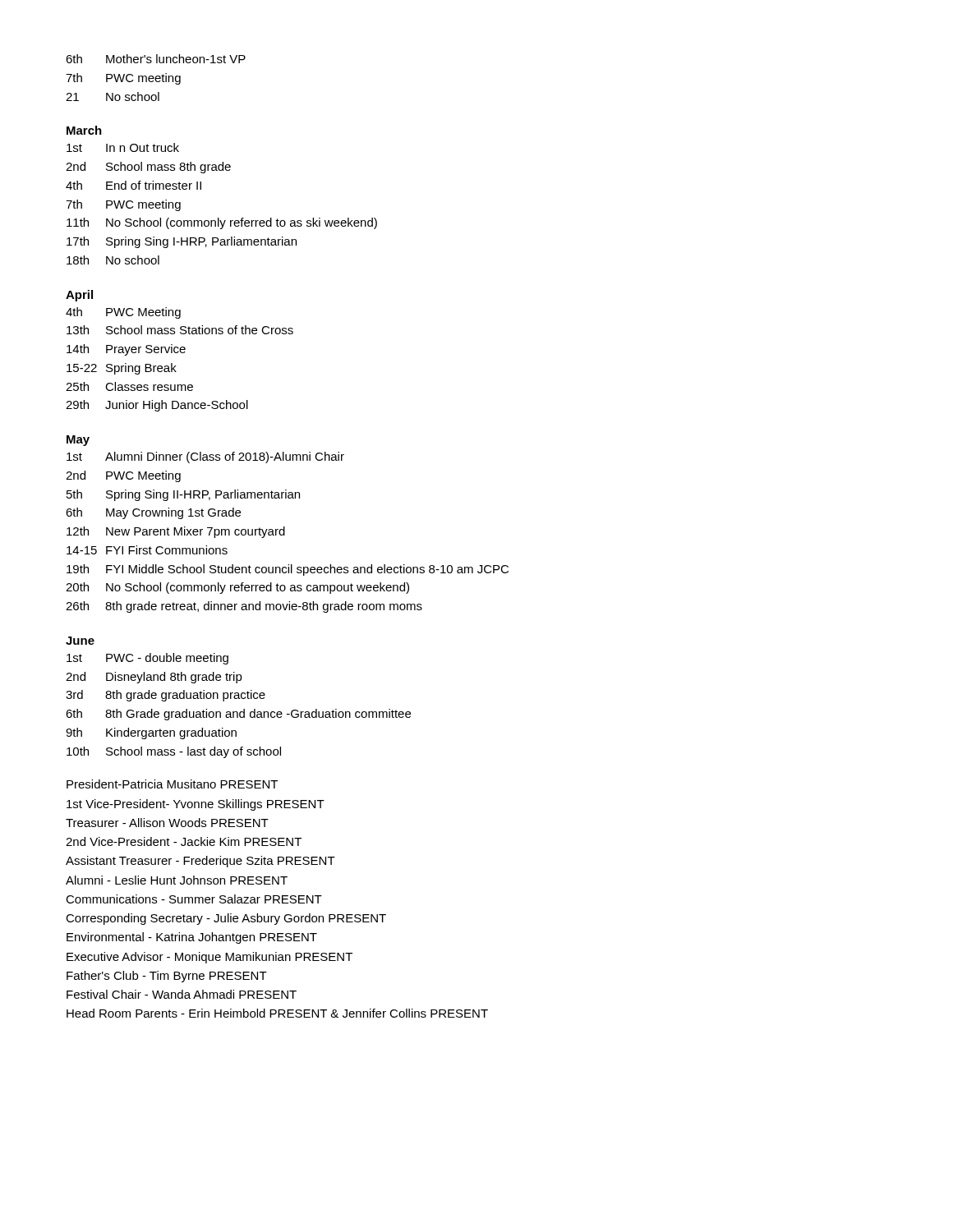Viewport: 953px width, 1232px height.
Task: Point to "13thSchool mass Stations of the Cross"
Action: click(x=180, y=330)
